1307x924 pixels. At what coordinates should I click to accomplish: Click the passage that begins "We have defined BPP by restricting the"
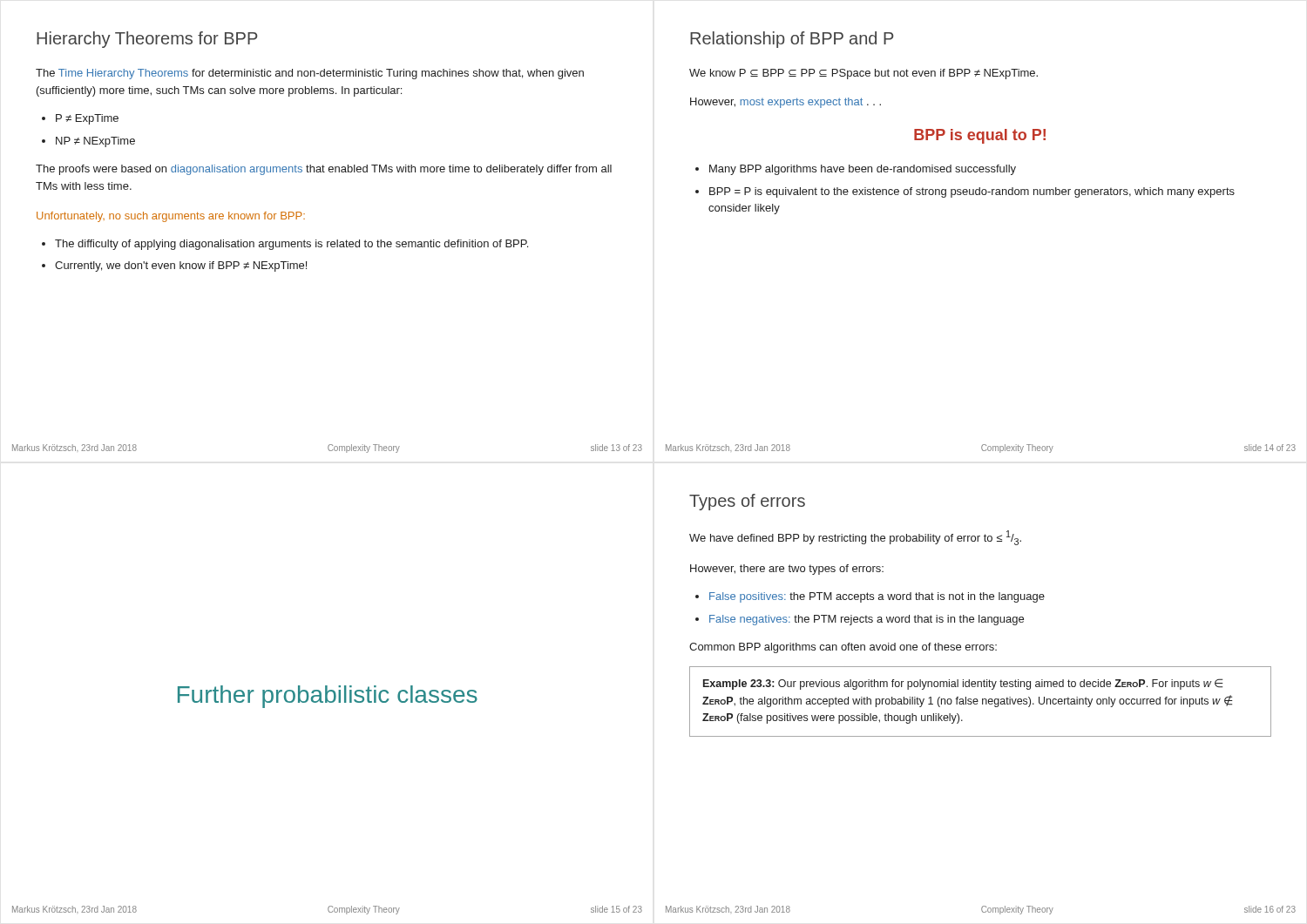pyautogui.click(x=980, y=538)
